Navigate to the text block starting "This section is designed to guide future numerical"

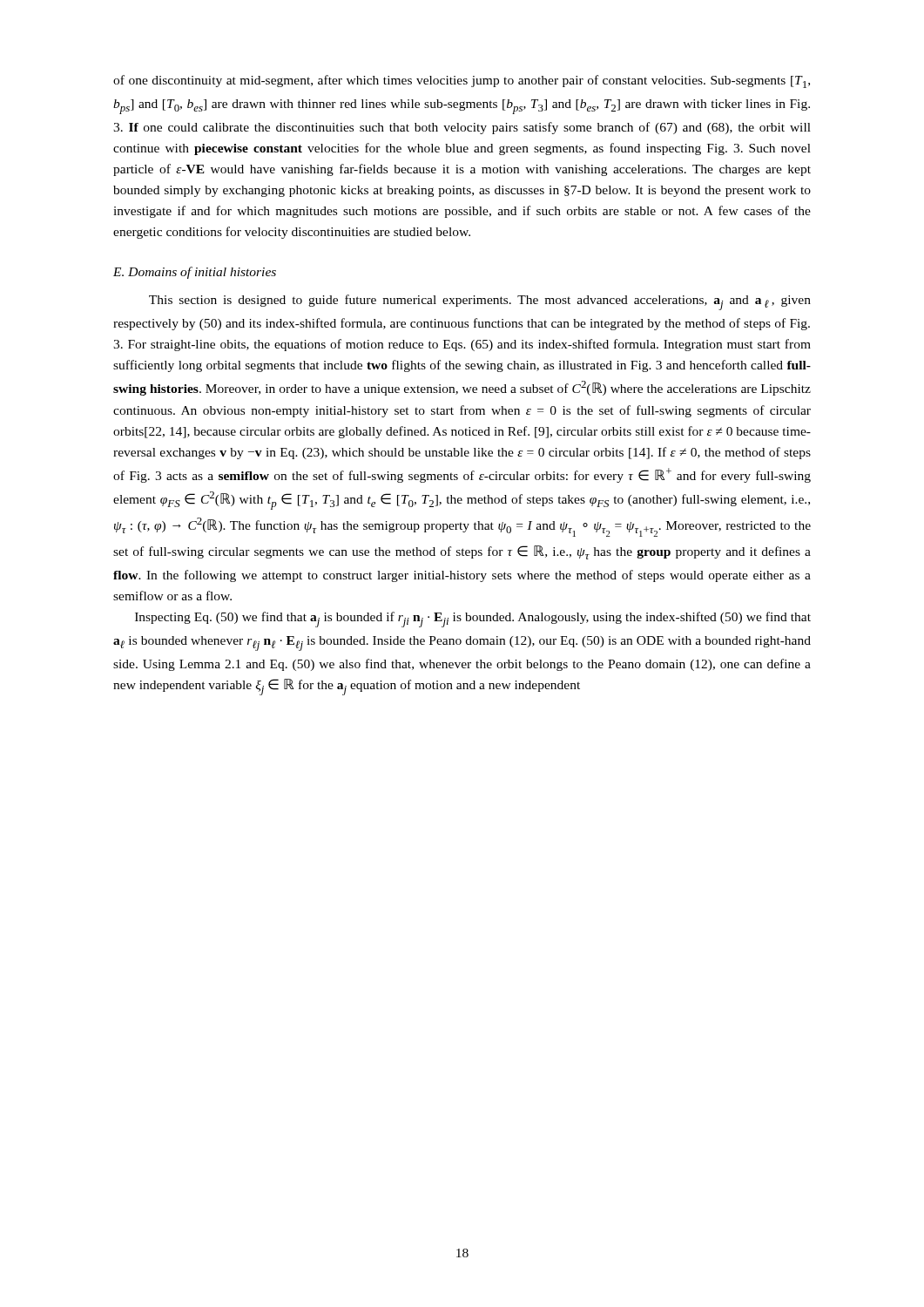tap(462, 448)
